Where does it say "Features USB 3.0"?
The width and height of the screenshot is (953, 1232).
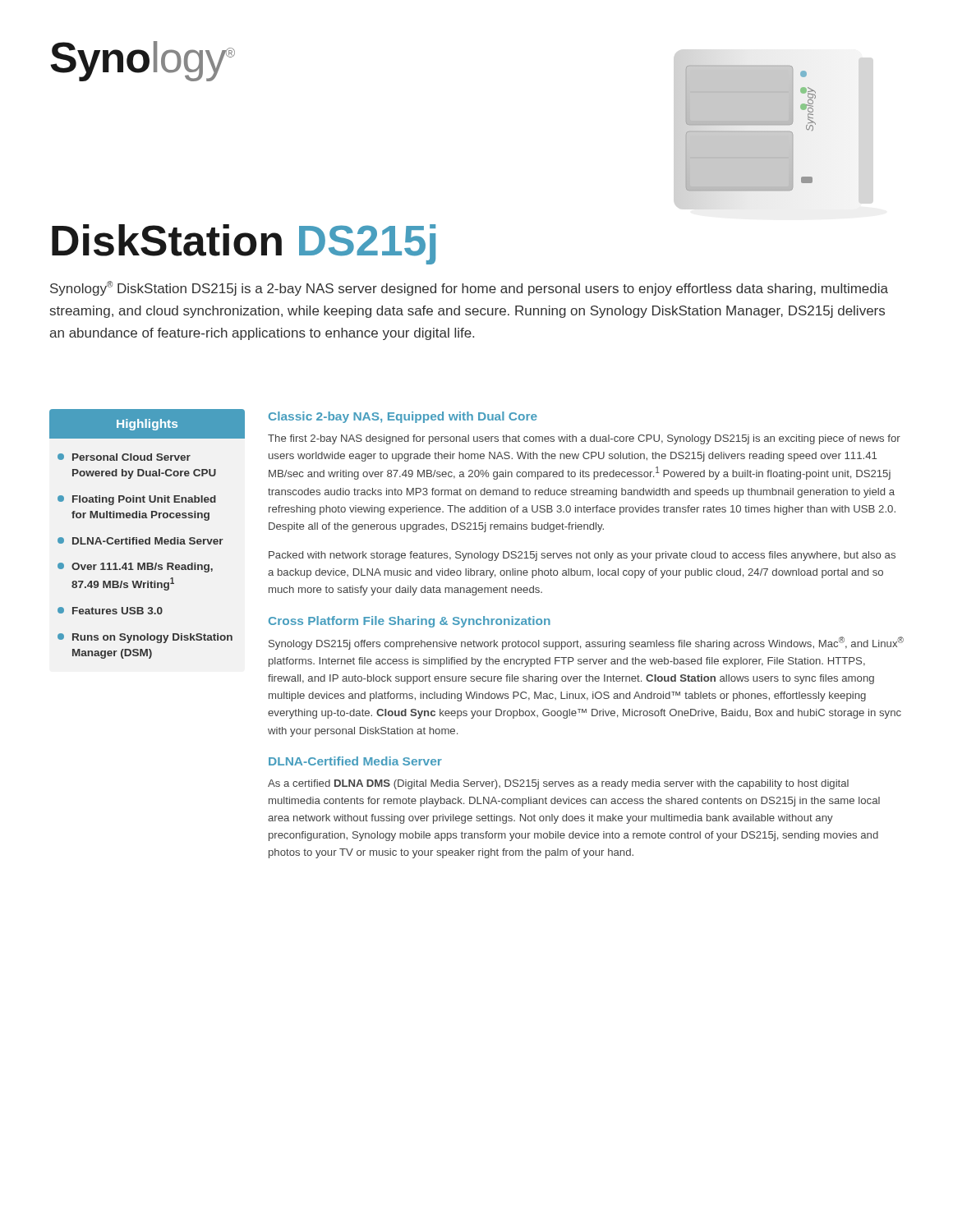110,611
